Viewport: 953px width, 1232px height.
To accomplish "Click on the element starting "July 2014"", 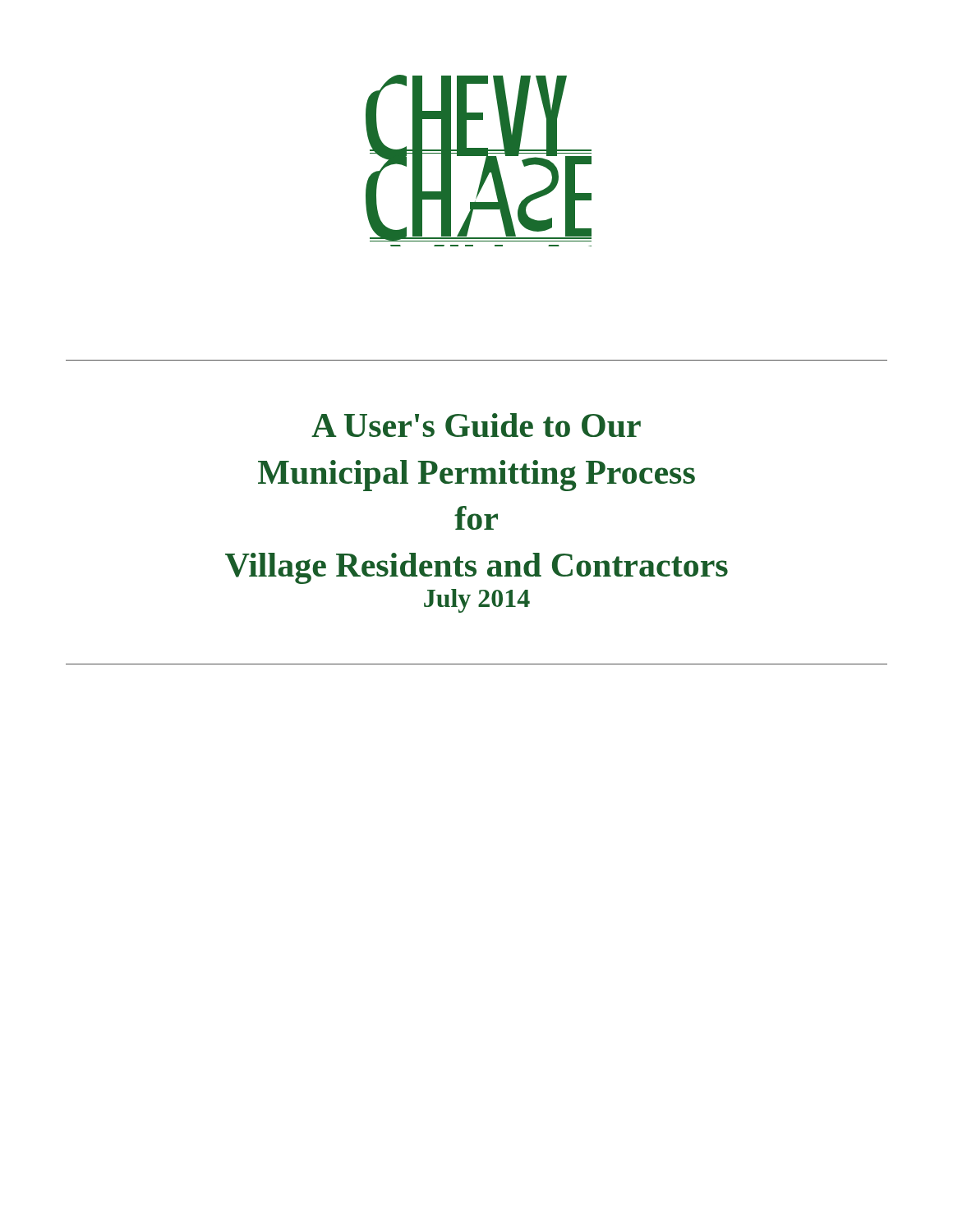I will pos(476,598).
